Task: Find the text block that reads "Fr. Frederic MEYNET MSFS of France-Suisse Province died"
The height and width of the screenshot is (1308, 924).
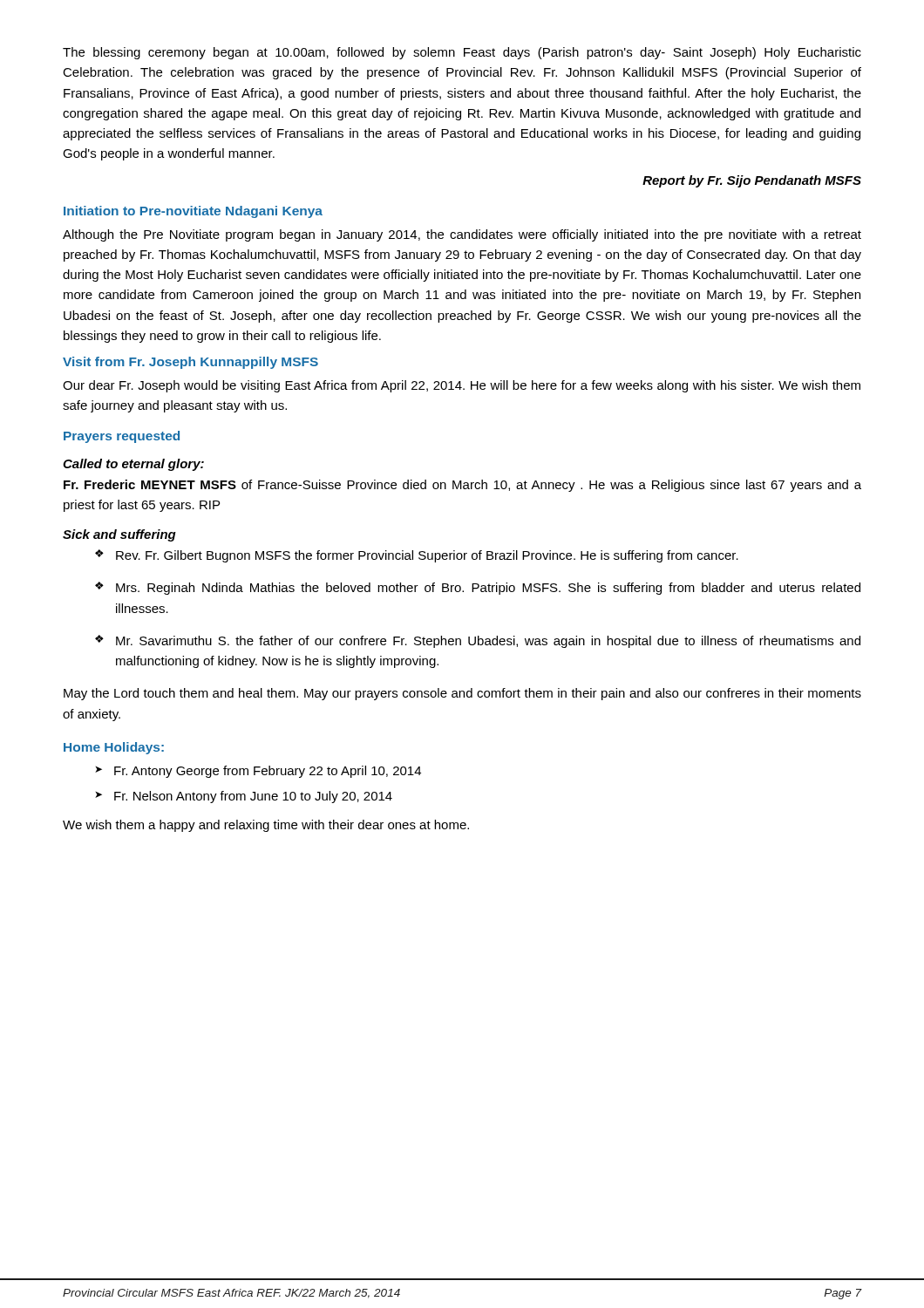Action: (x=462, y=494)
